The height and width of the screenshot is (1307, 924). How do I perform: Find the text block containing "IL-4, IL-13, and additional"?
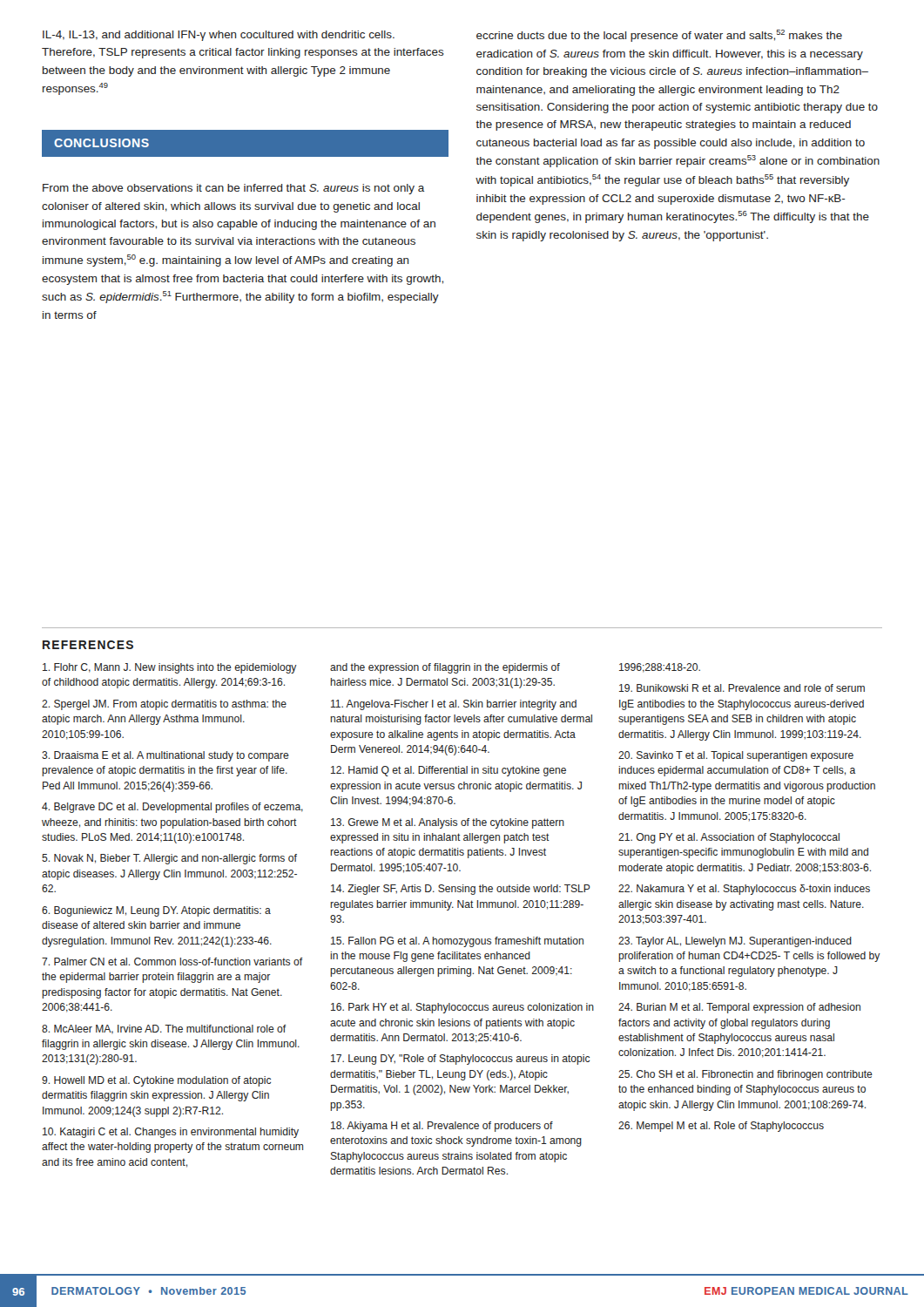[x=243, y=62]
